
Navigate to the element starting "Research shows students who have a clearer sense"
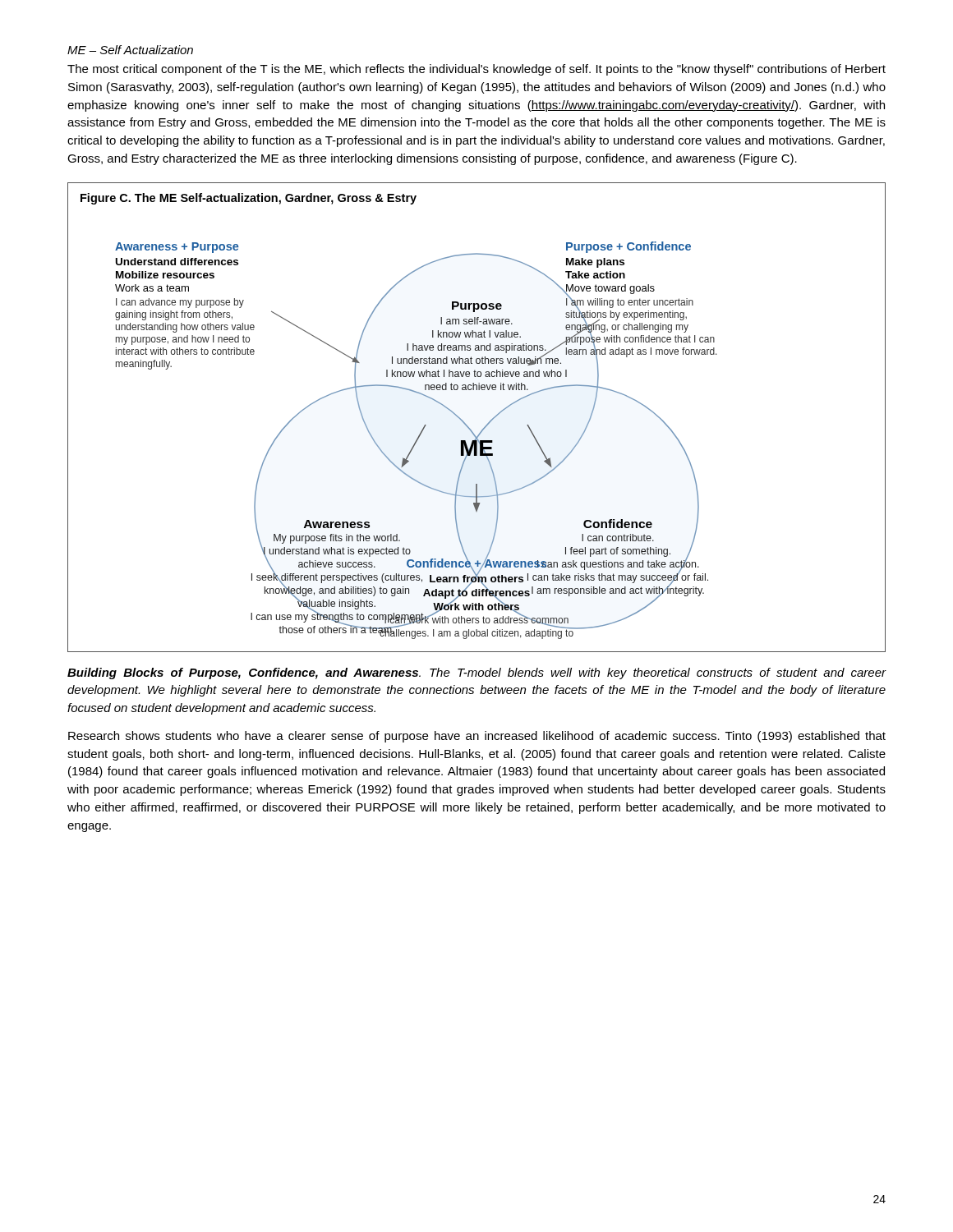pos(476,780)
